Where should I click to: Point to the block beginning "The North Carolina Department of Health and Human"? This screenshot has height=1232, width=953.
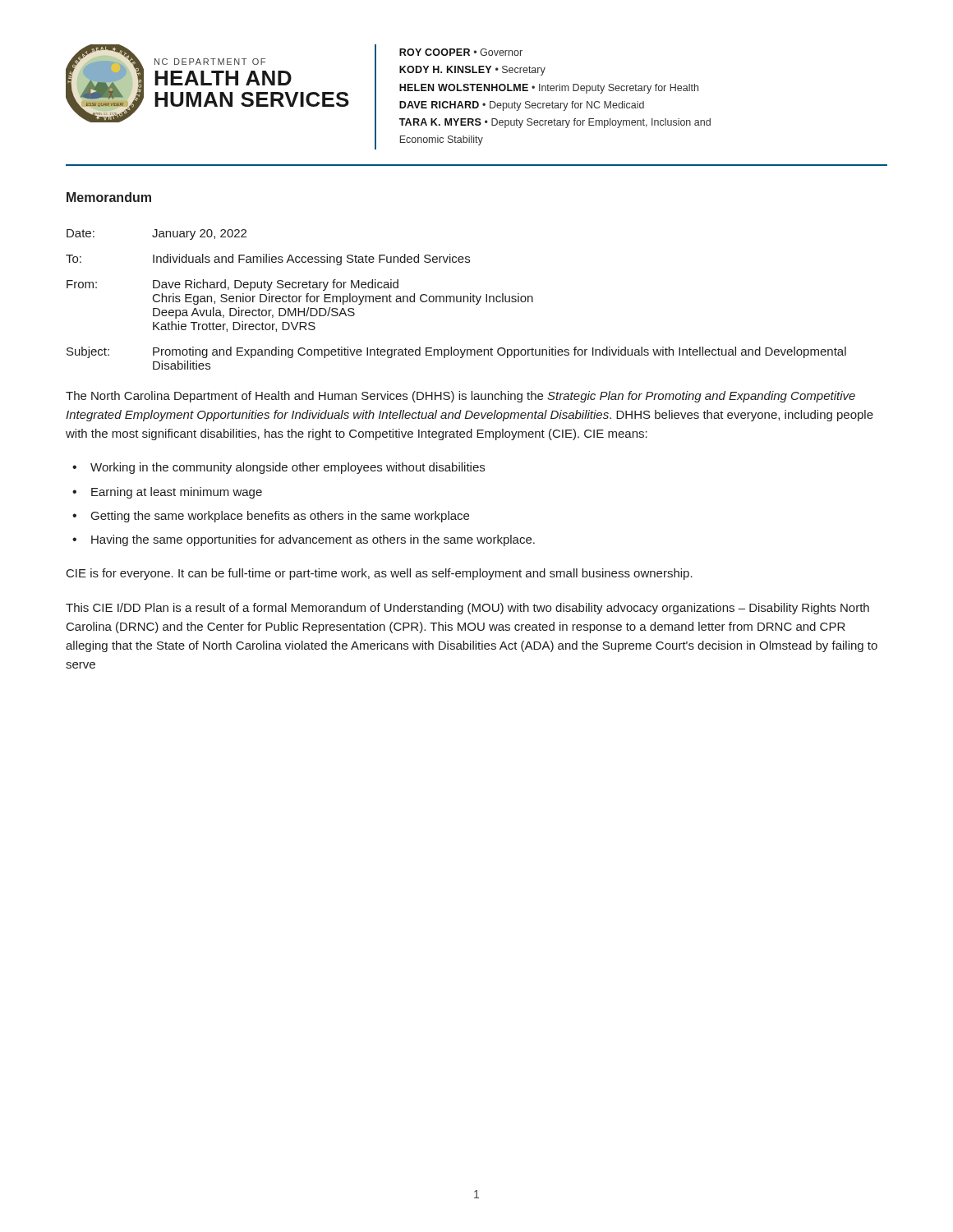(470, 414)
